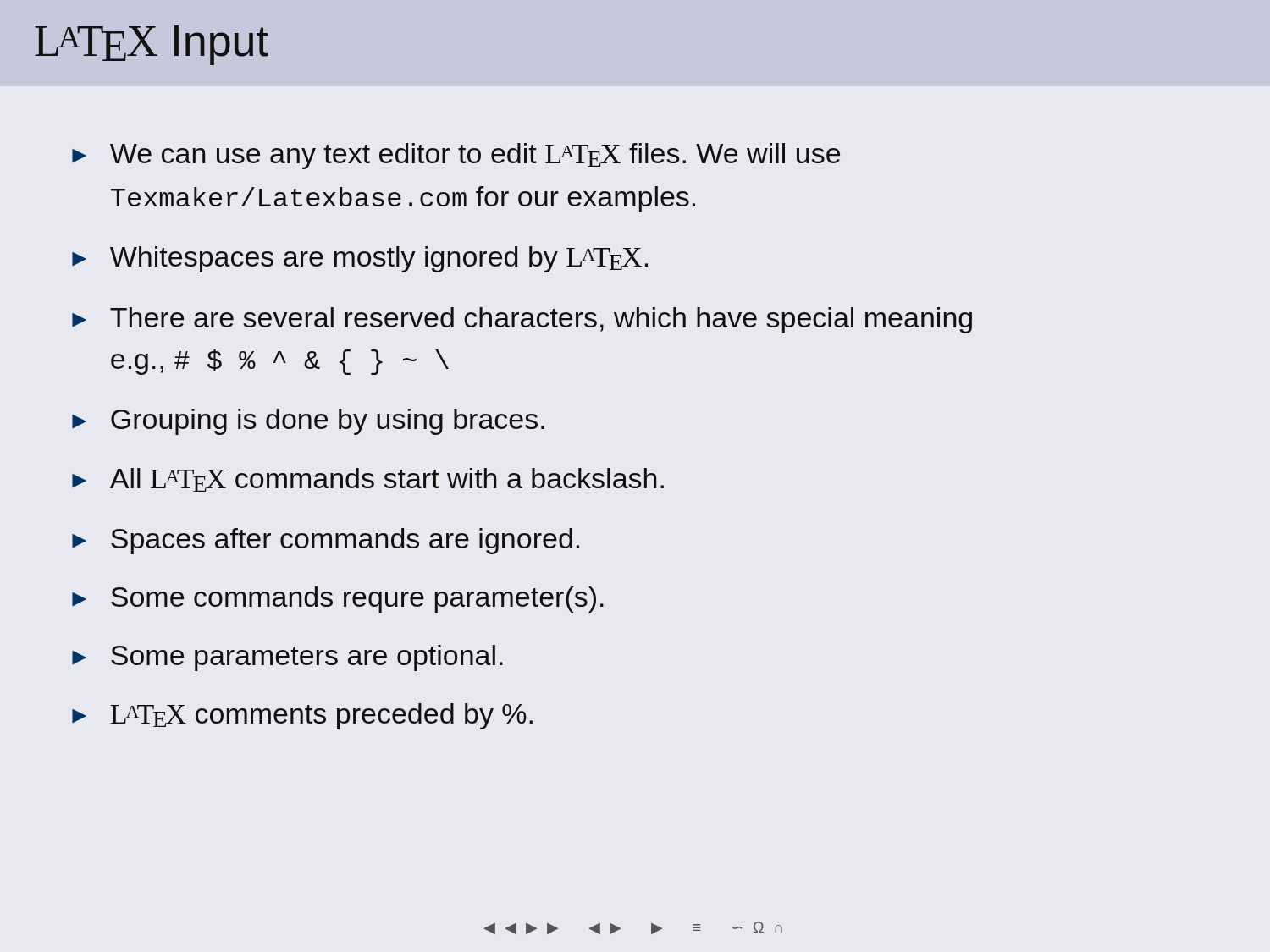Select the region starting "► All LATEX"
Image resolution: width=1270 pixels, height=952 pixels.
[367, 479]
